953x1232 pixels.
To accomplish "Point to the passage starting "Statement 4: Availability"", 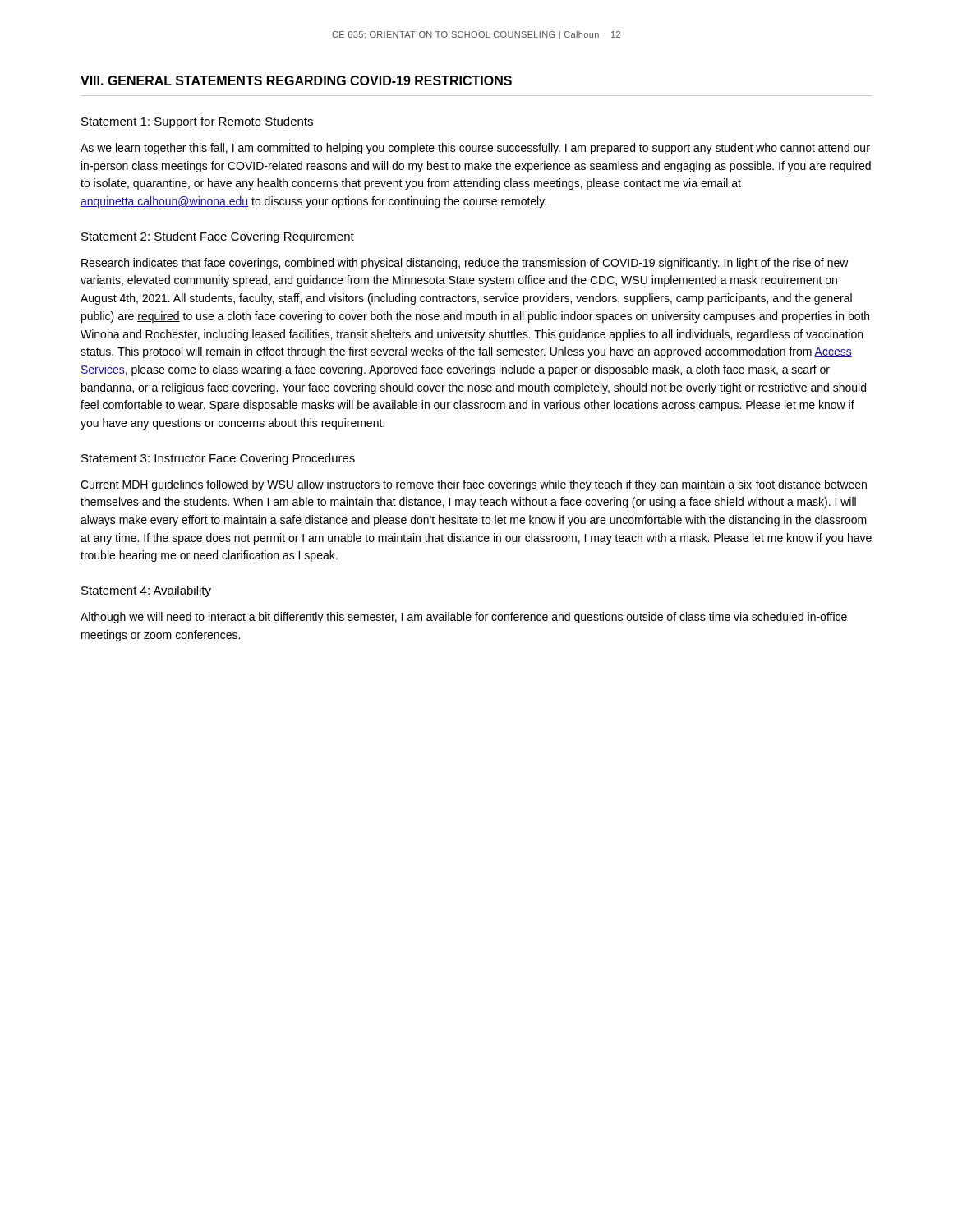I will coord(146,590).
